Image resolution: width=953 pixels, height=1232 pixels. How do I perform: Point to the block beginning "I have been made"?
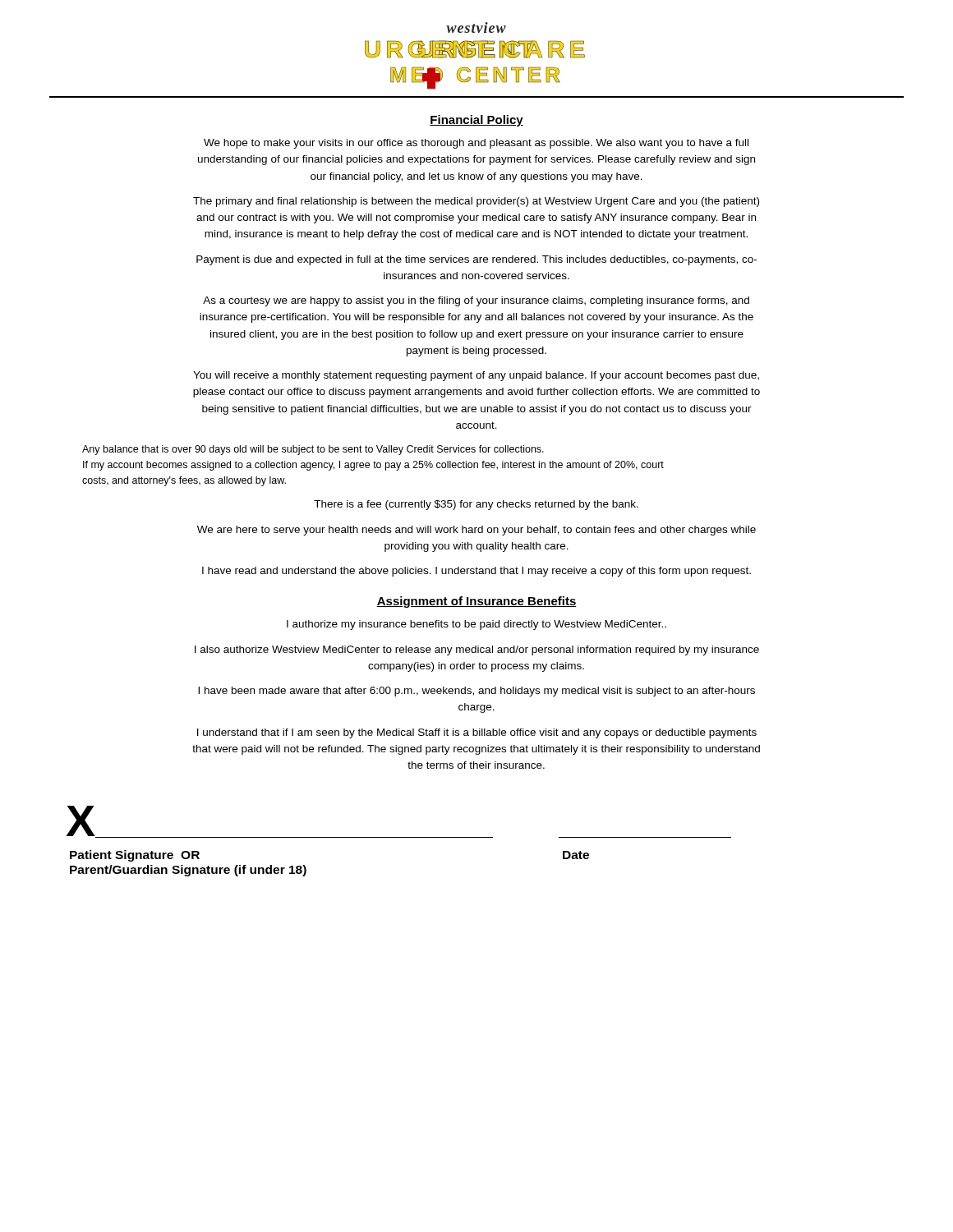point(476,699)
